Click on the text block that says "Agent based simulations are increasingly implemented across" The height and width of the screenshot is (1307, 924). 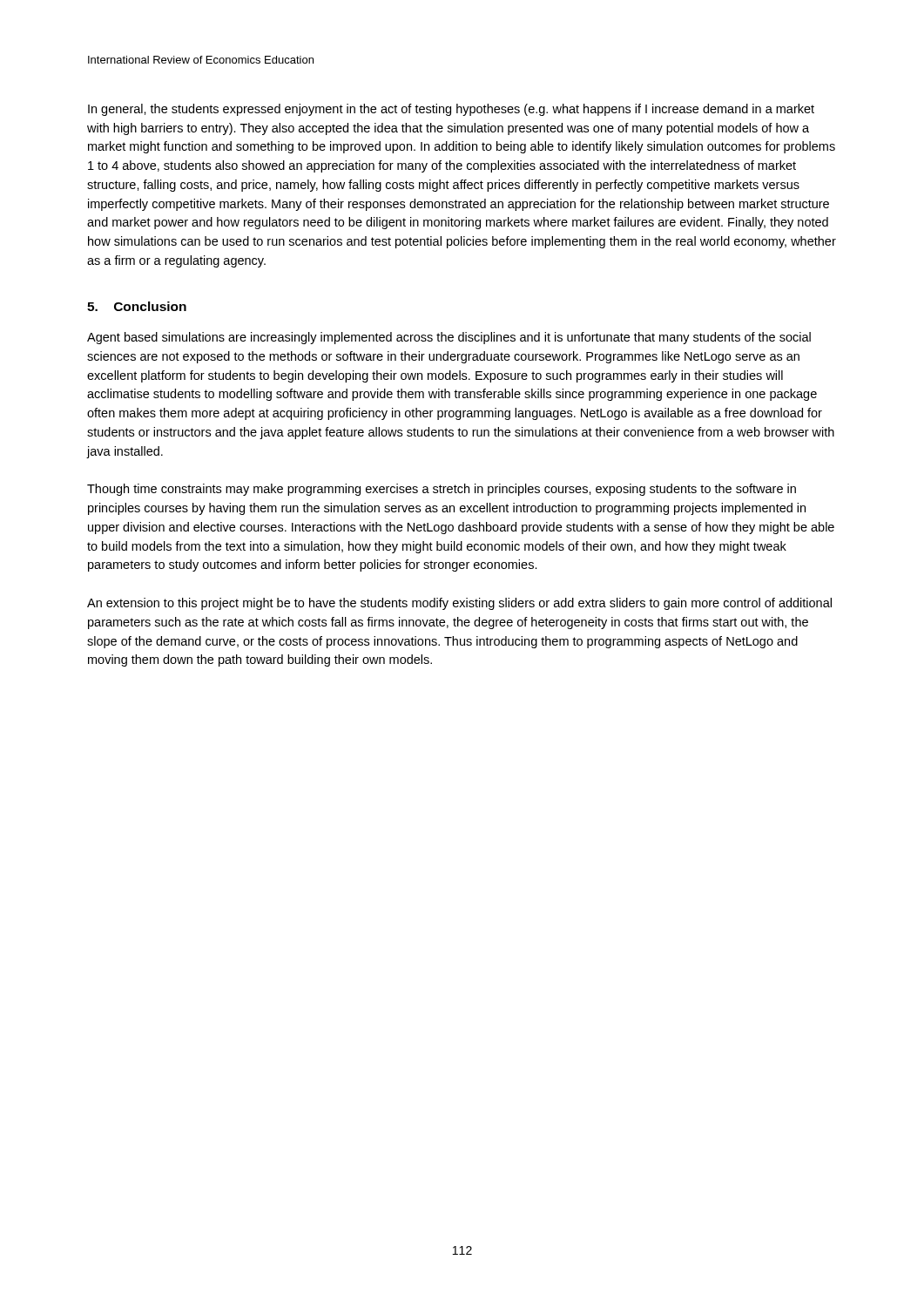[x=461, y=394]
